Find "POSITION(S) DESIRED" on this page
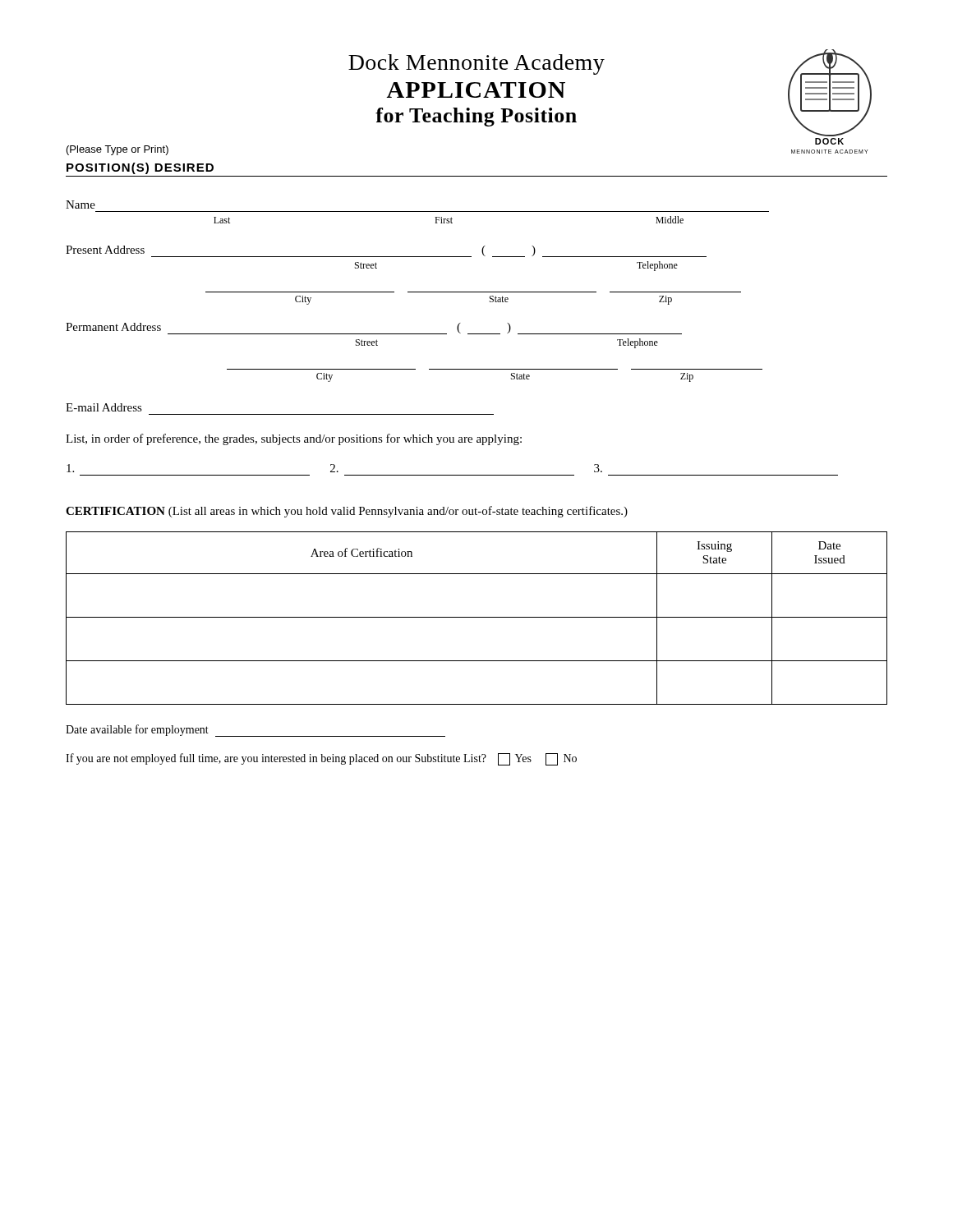953x1232 pixels. tap(140, 167)
